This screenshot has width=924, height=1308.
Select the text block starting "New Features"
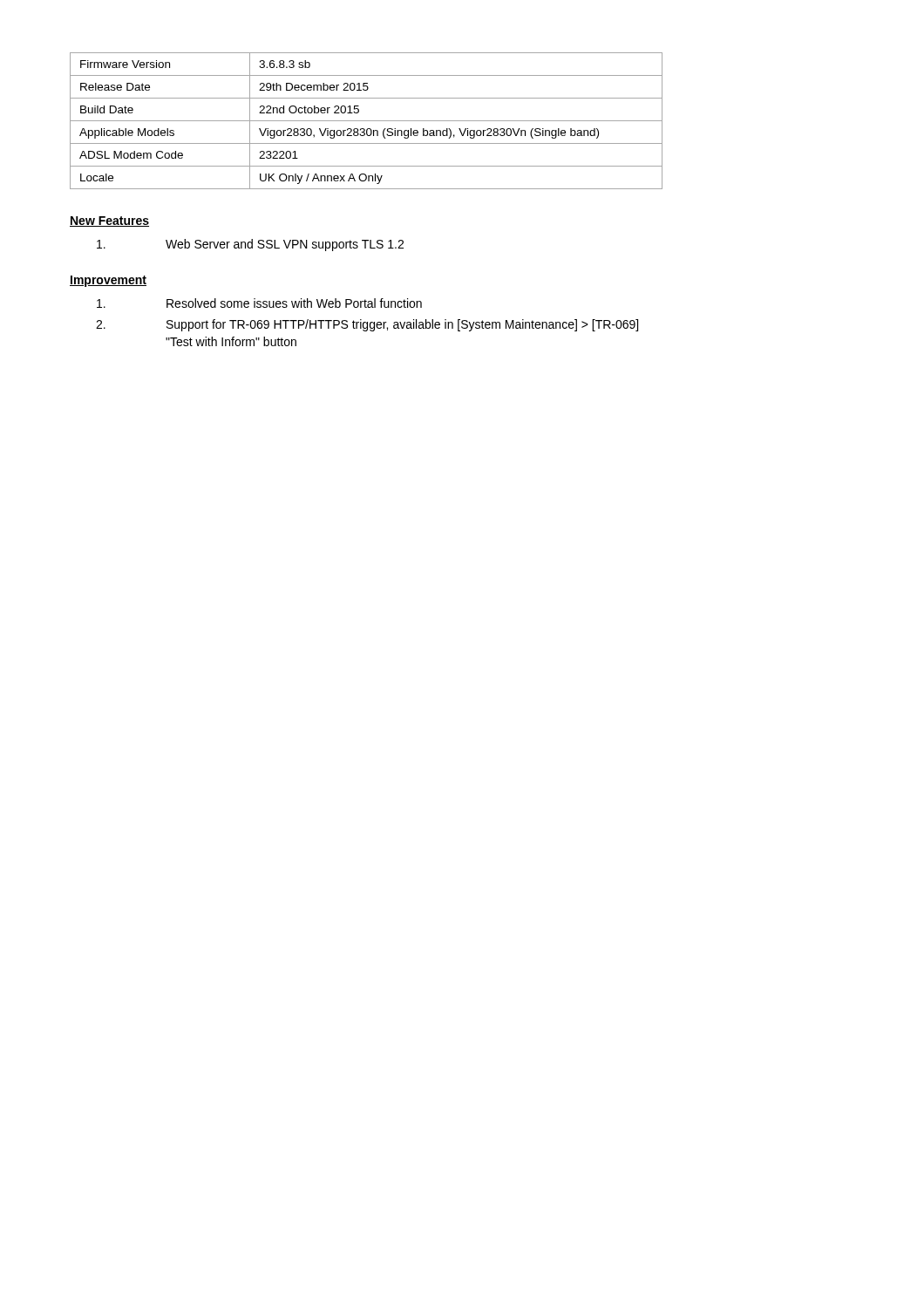109,221
